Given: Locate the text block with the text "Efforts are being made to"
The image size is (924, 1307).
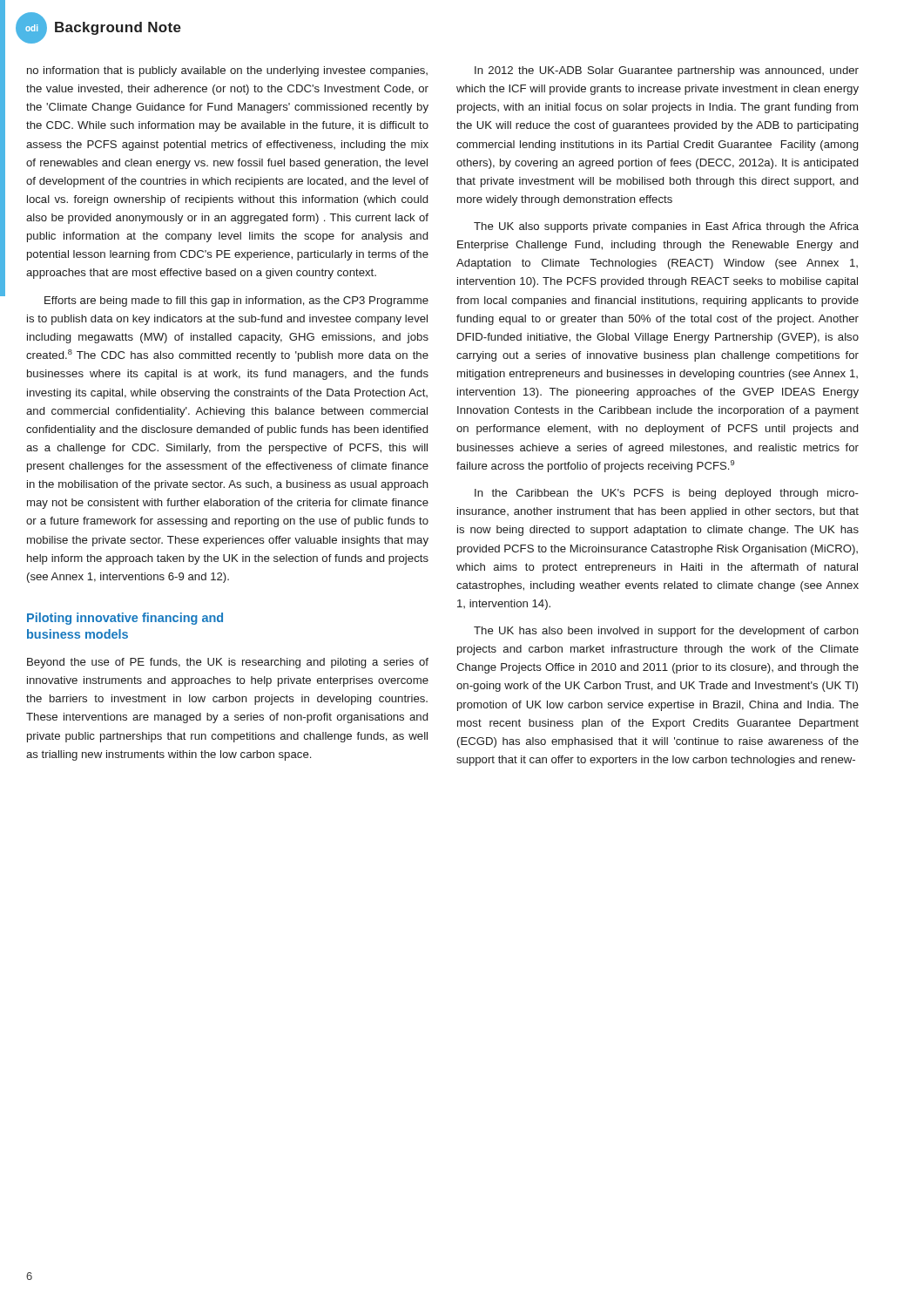Looking at the screenshot, I should pos(227,438).
